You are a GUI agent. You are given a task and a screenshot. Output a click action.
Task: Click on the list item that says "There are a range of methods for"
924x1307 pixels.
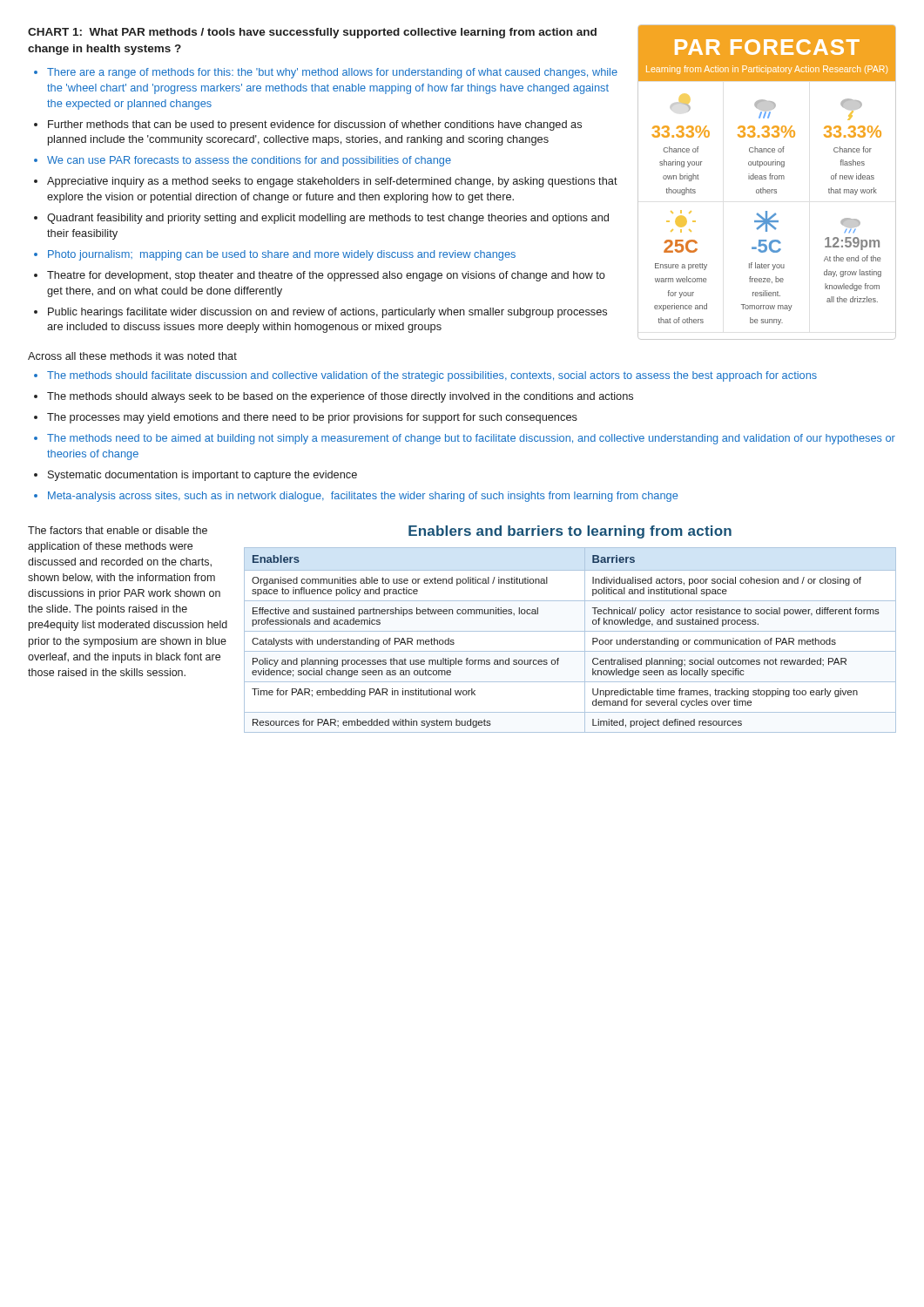point(332,87)
